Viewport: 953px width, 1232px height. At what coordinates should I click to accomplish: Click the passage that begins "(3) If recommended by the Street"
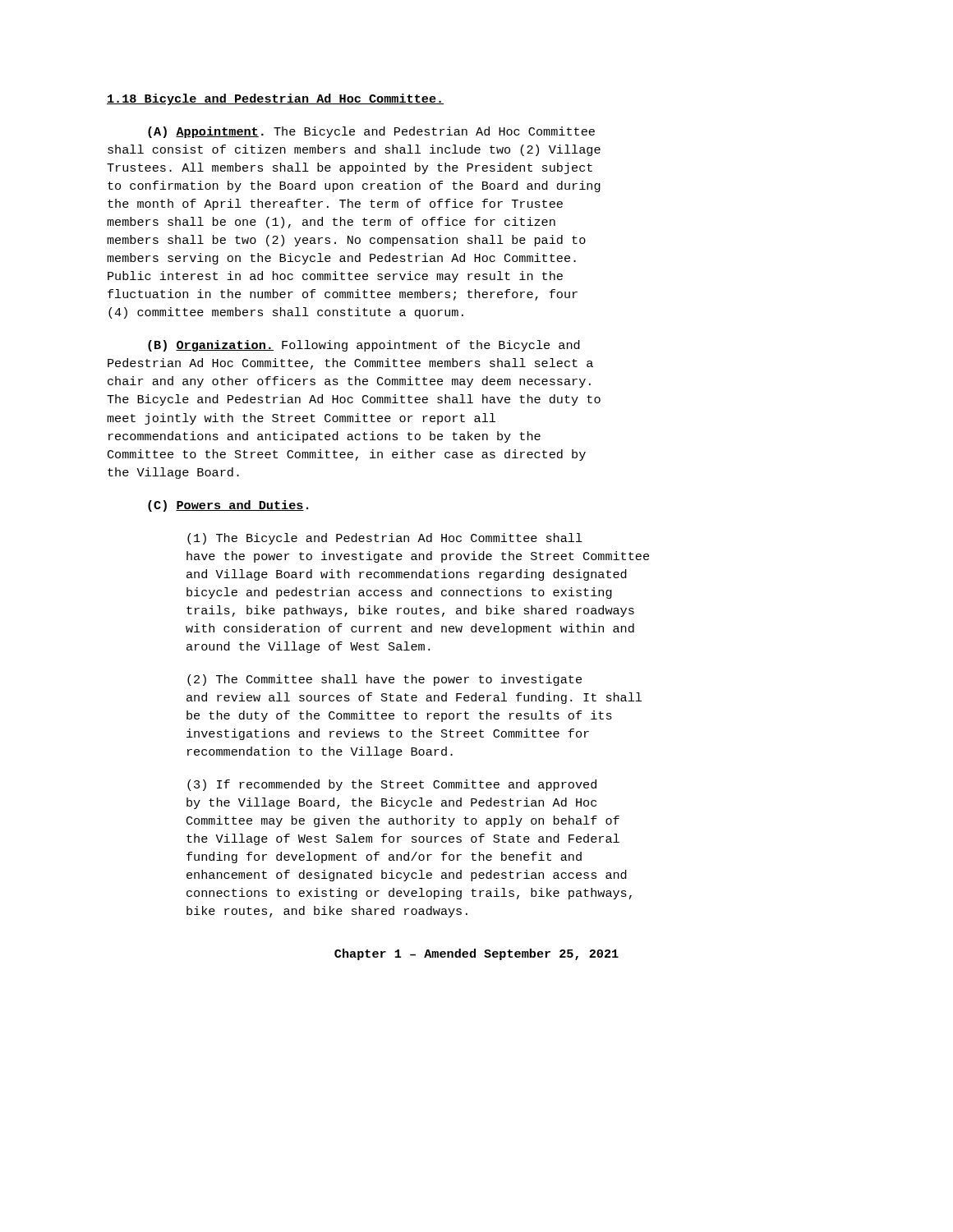516,849
